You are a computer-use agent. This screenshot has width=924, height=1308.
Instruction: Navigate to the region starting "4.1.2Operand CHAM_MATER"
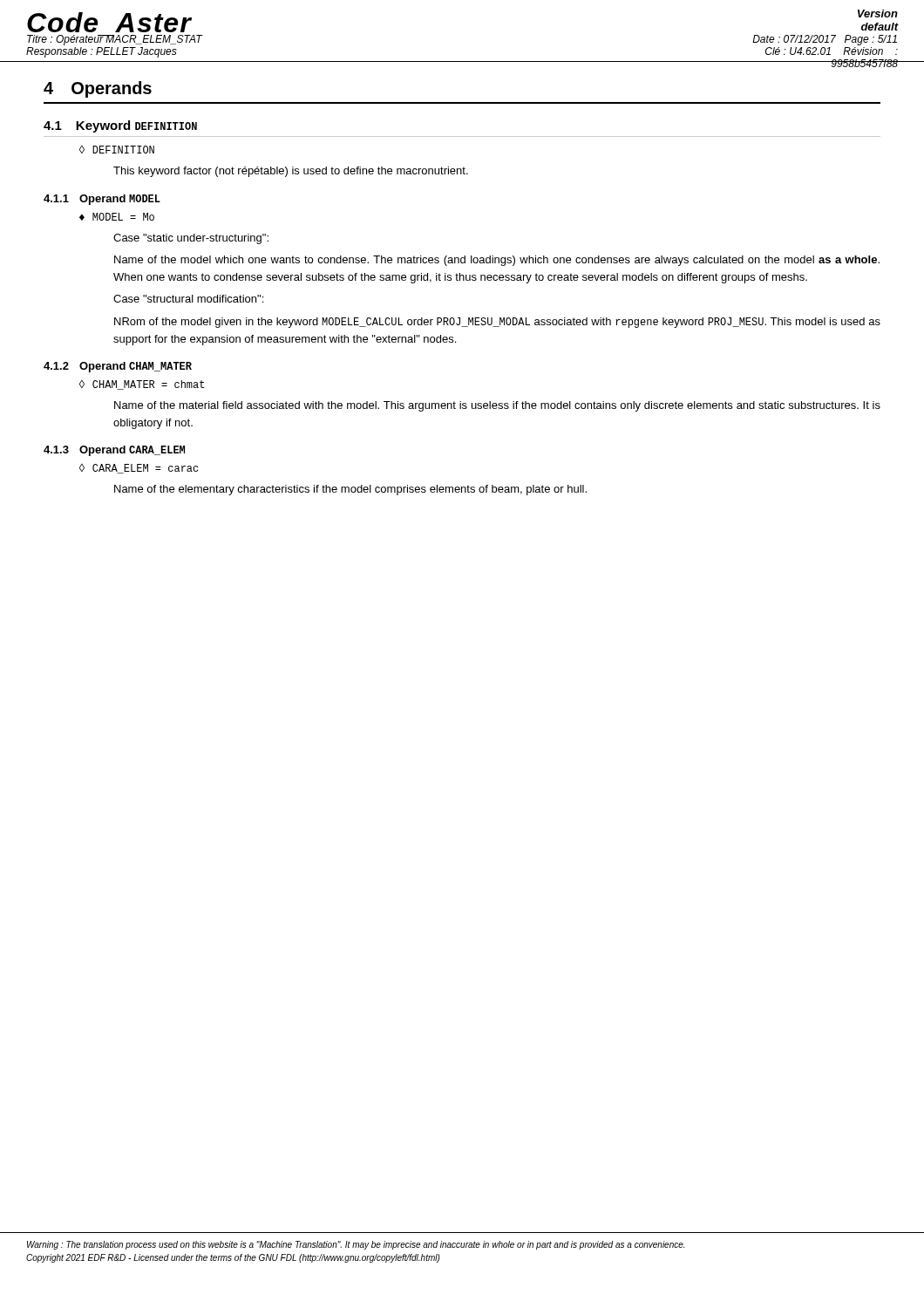click(118, 366)
